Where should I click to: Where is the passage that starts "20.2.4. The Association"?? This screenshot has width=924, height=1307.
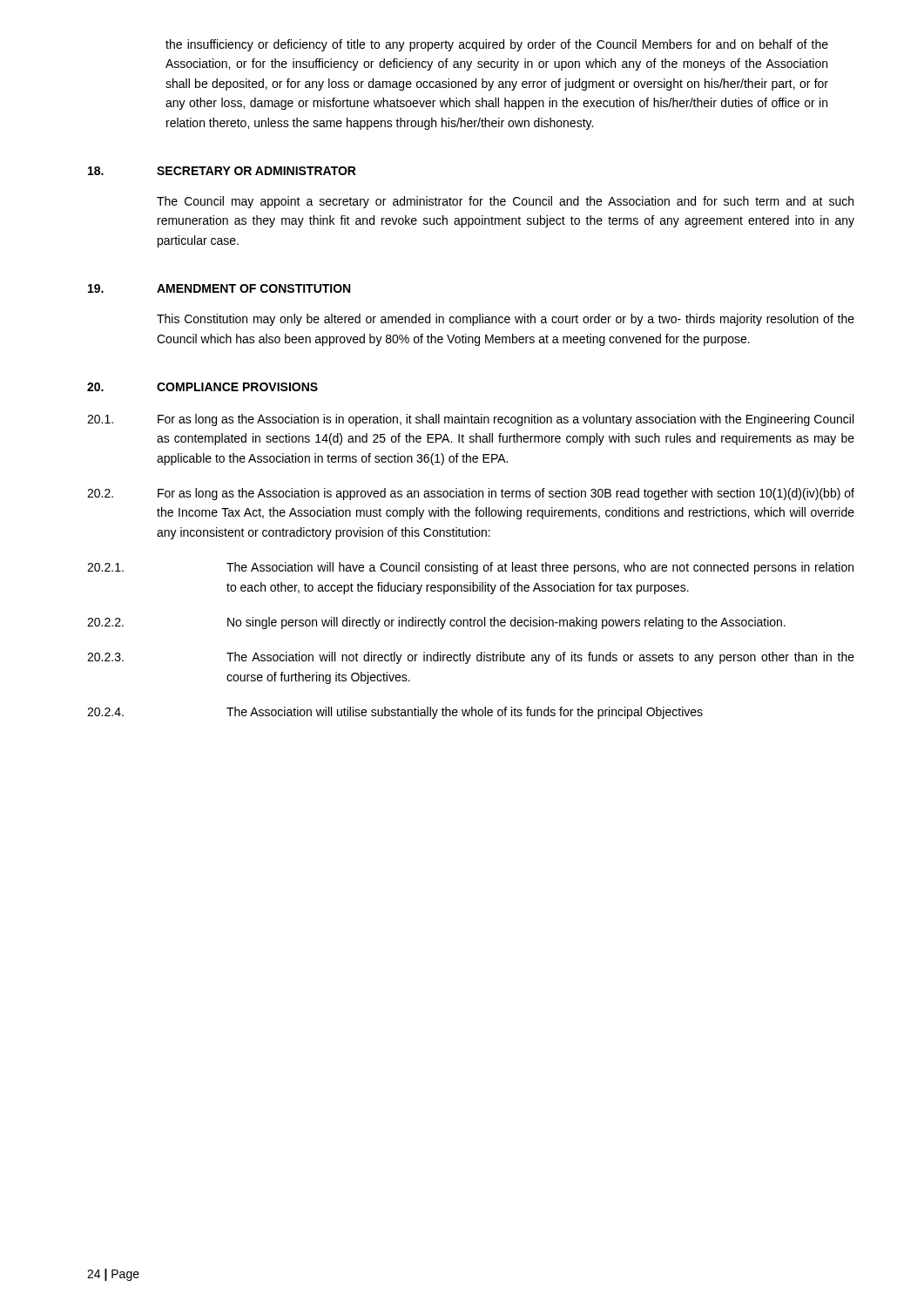point(471,712)
